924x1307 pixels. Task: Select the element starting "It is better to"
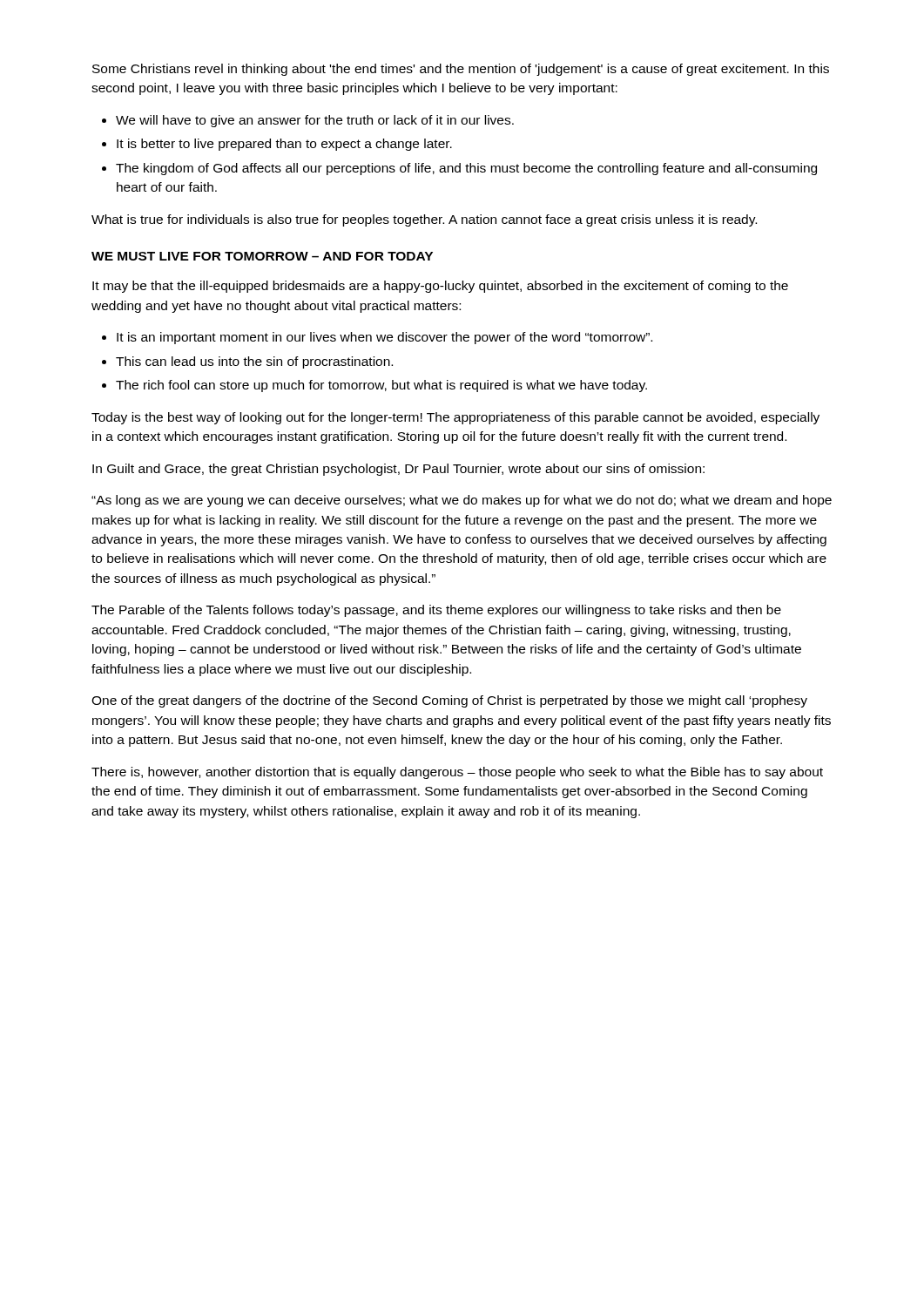[x=284, y=144]
